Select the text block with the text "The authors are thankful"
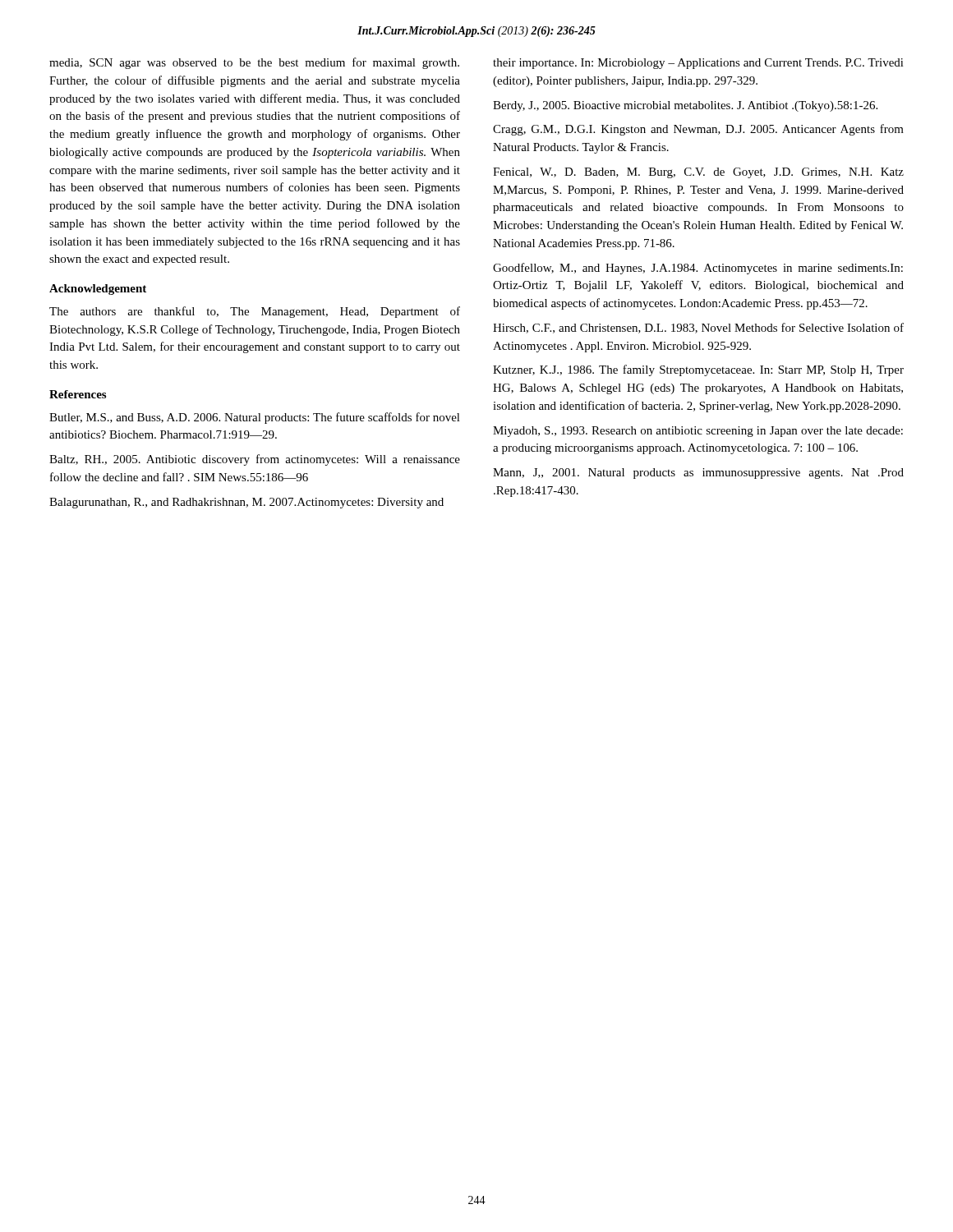This screenshot has width=953, height=1232. click(x=255, y=339)
